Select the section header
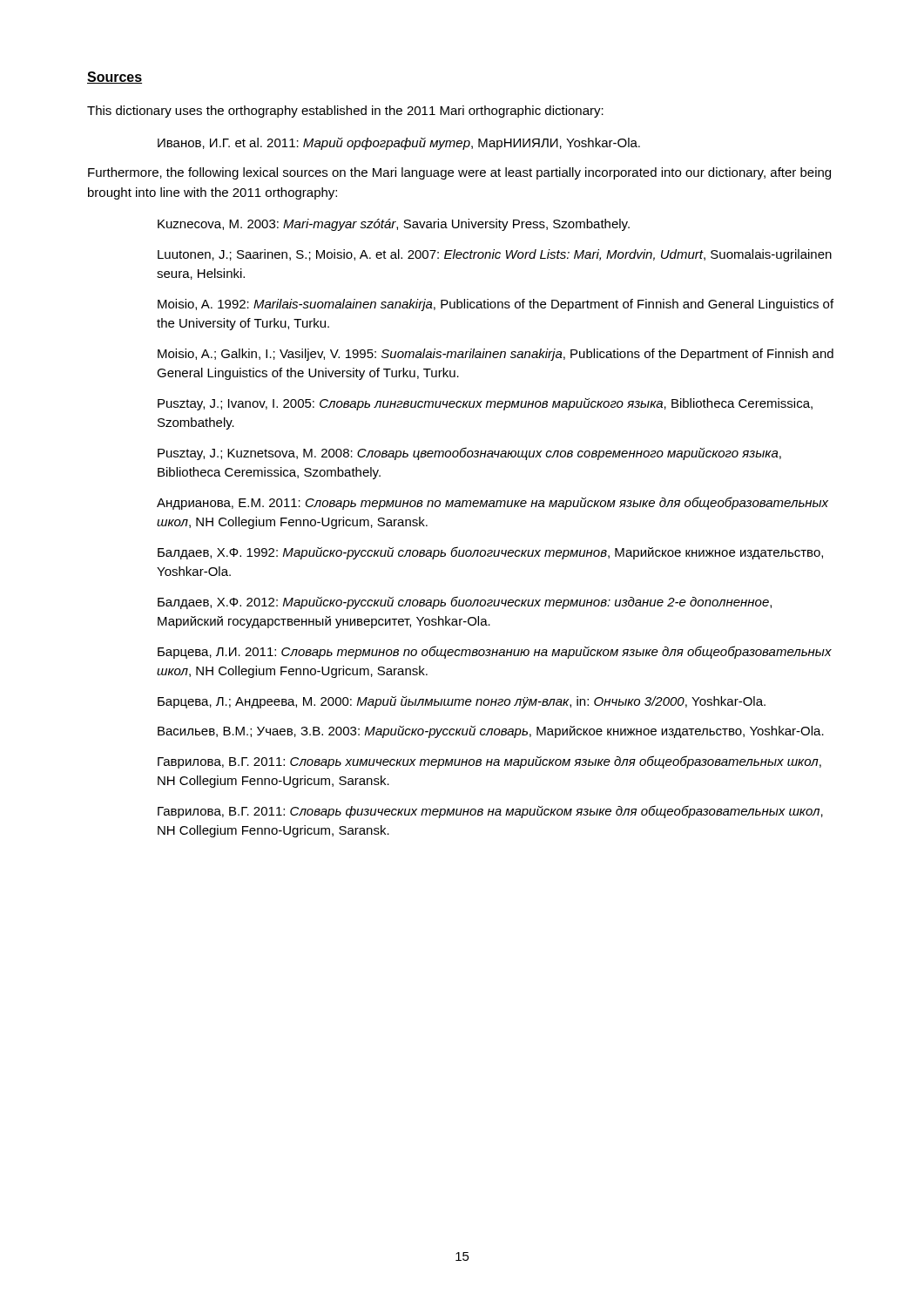Viewport: 924px width, 1307px height. pos(115,77)
